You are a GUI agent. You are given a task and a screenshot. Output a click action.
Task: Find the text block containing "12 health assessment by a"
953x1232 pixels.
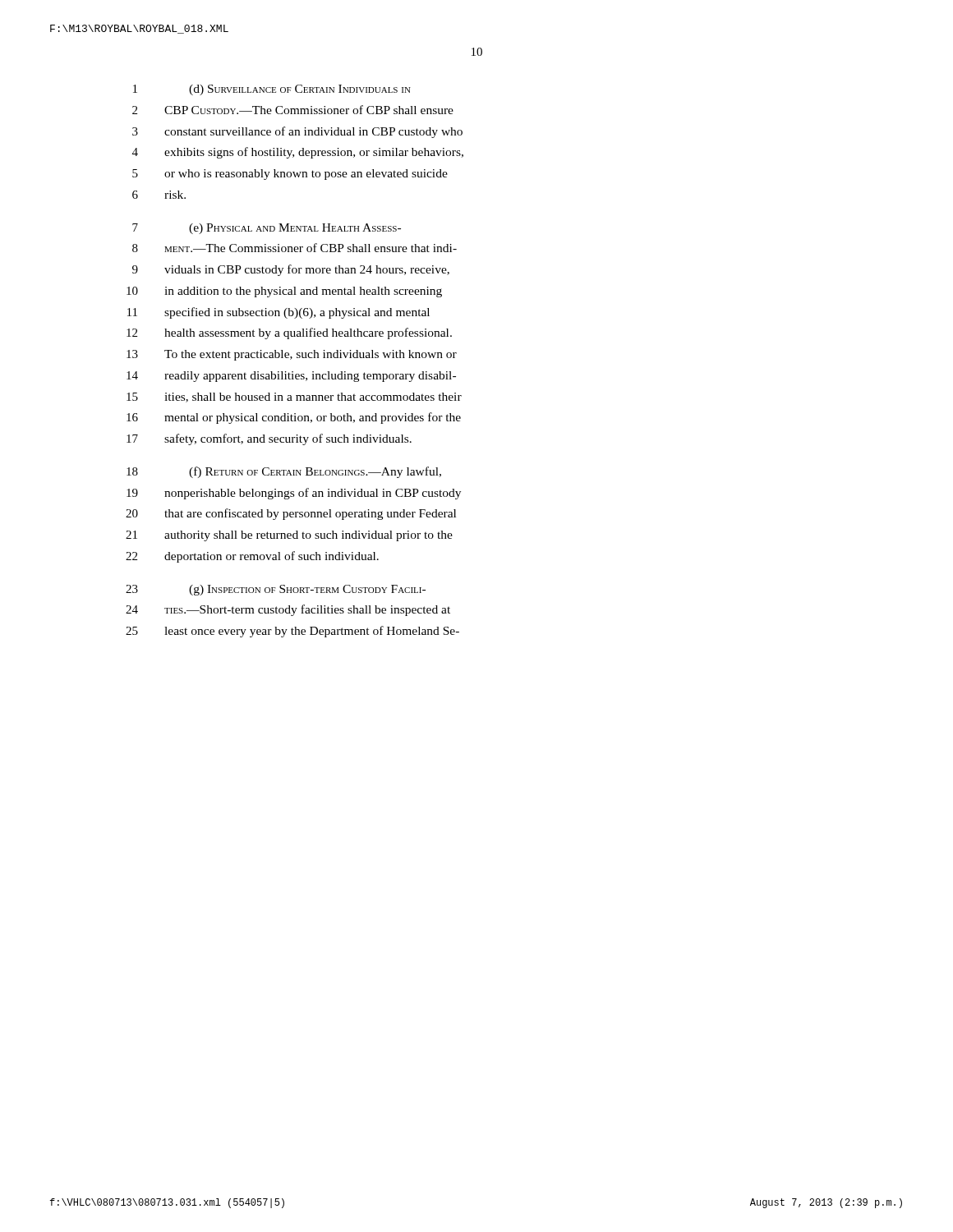point(289,333)
